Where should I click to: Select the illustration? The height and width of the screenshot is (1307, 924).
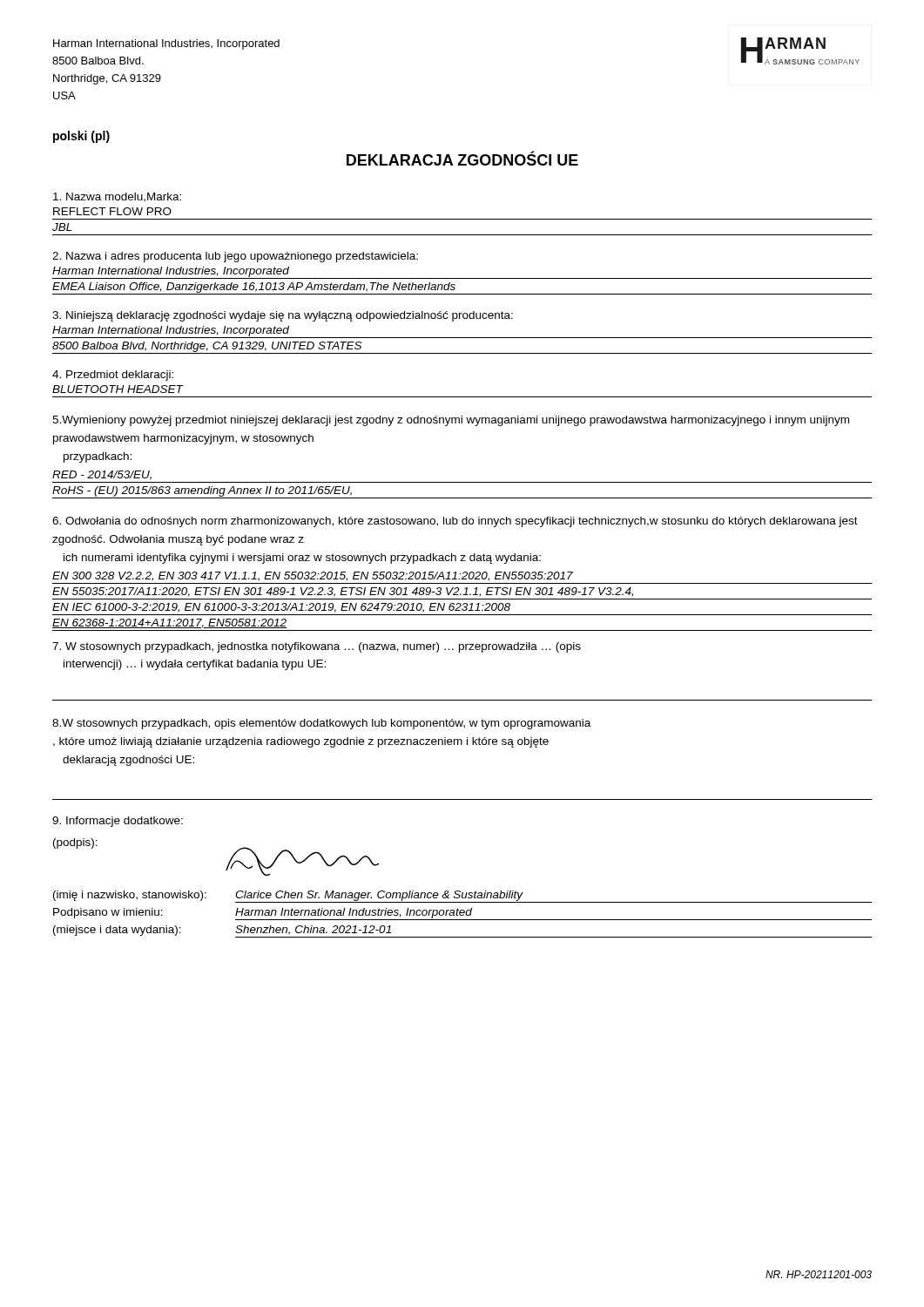point(545,861)
